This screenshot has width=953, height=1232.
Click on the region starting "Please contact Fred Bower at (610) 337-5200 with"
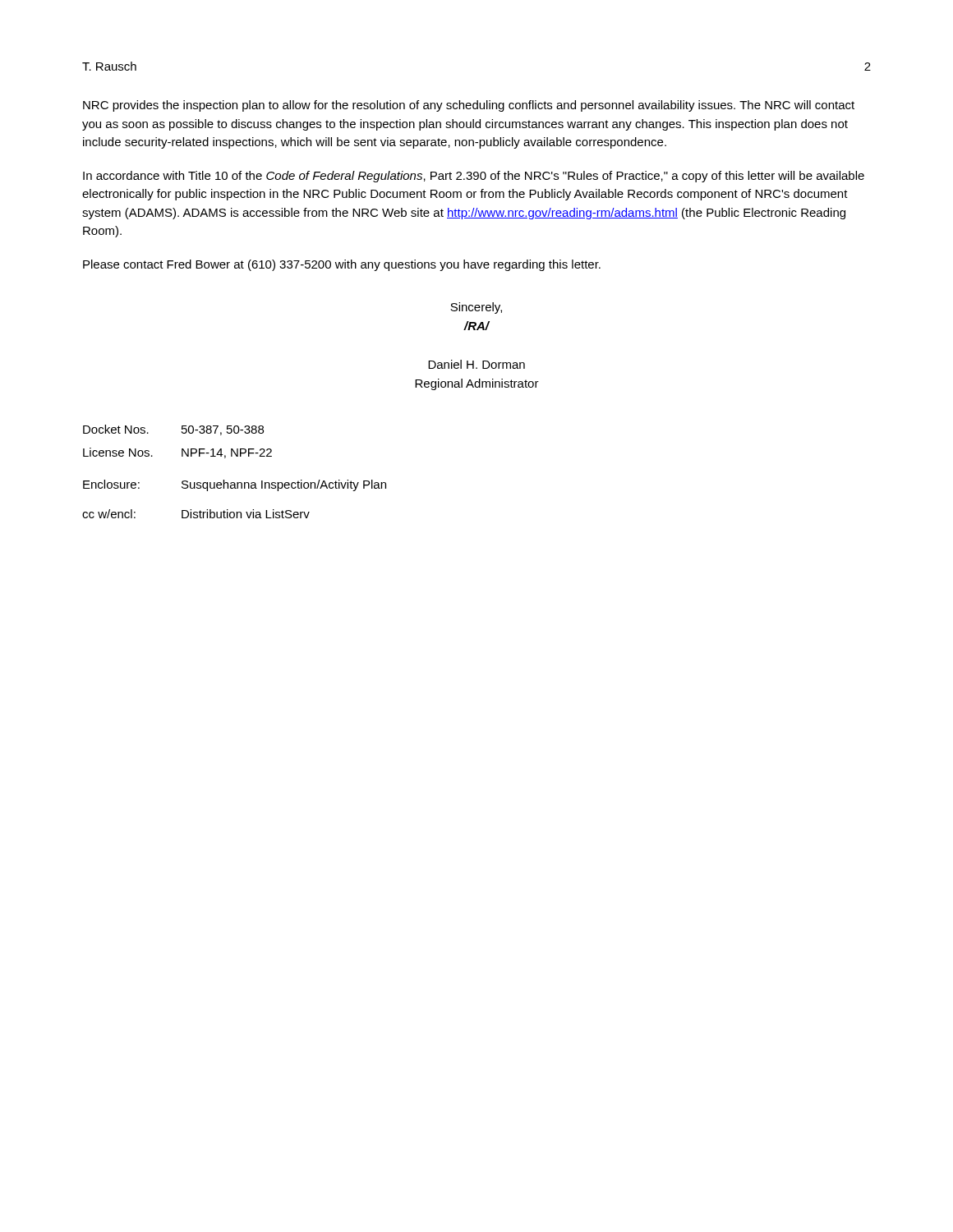pos(342,264)
